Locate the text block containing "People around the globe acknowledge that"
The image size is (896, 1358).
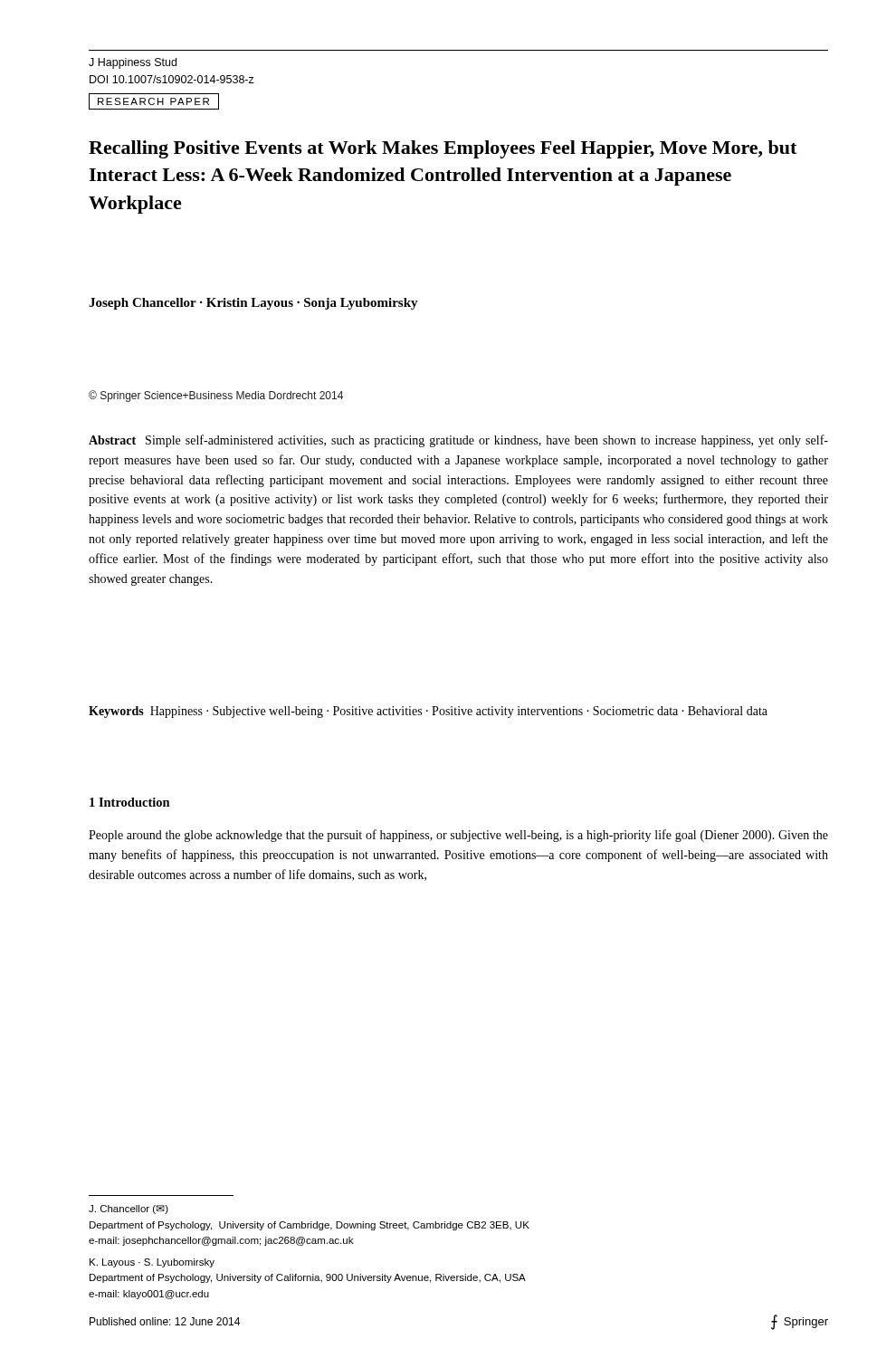(458, 855)
